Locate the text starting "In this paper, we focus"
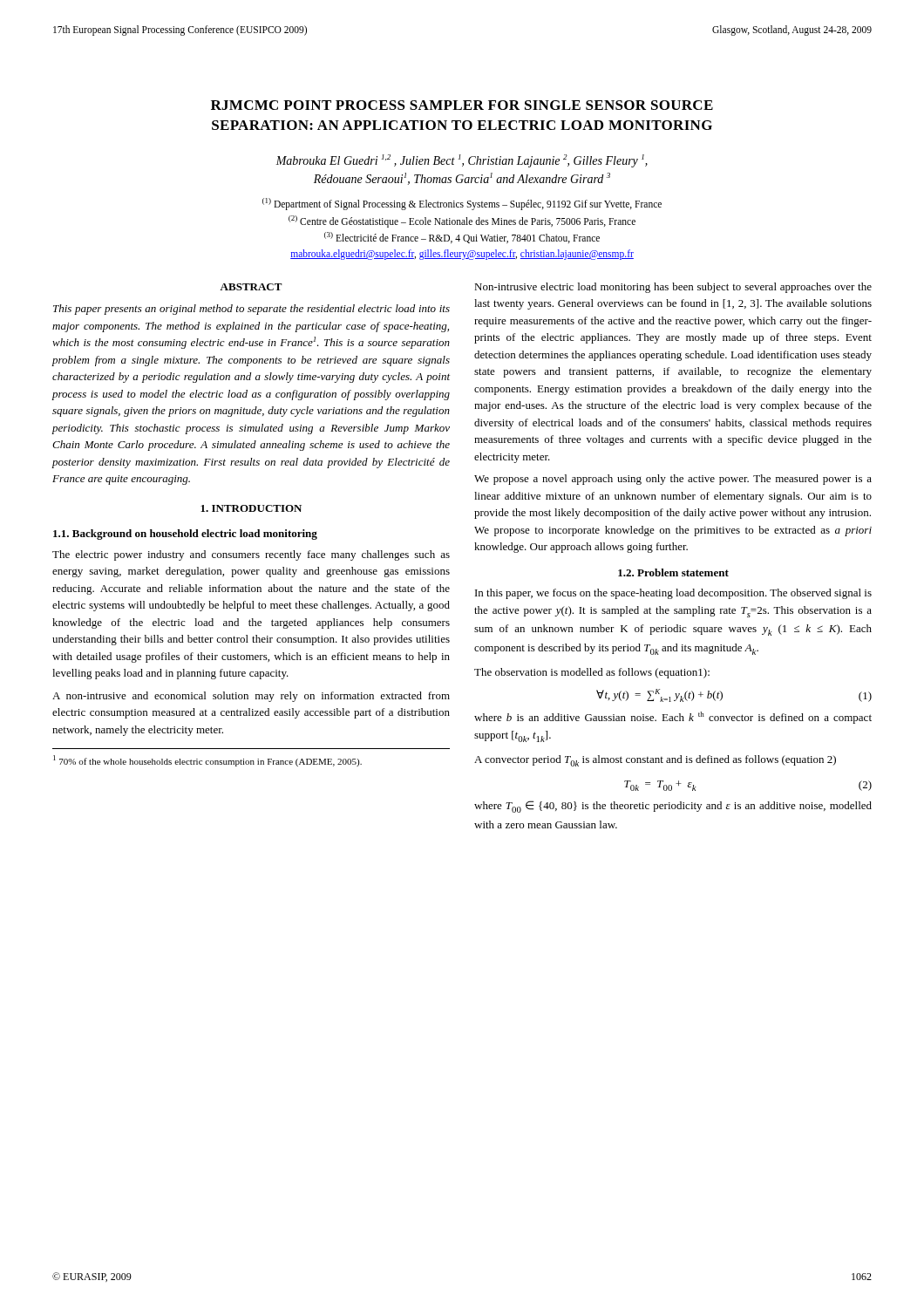924x1308 pixels. click(673, 632)
